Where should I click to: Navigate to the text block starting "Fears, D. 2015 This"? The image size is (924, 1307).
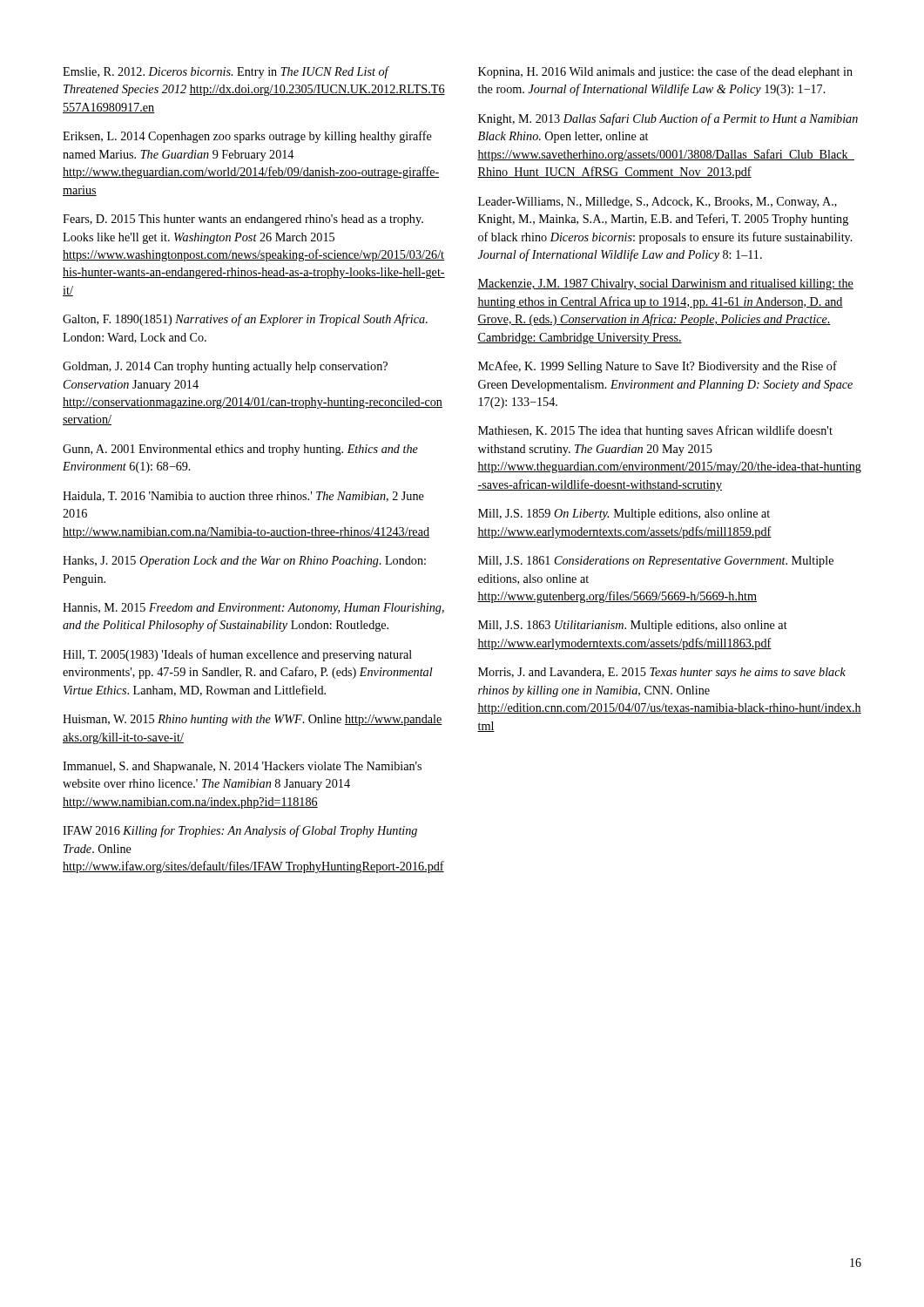pos(254,254)
